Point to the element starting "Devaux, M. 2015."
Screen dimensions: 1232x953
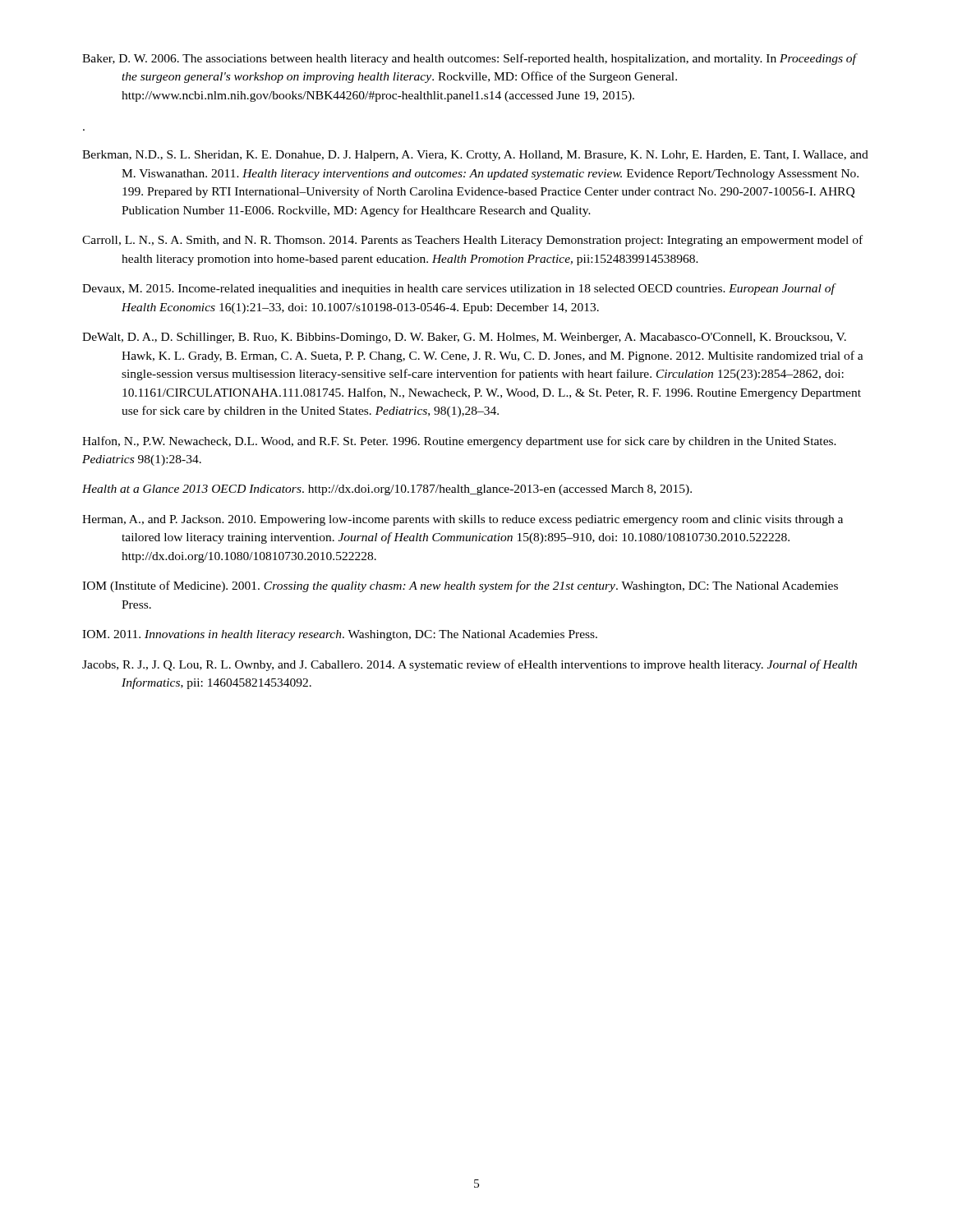(x=458, y=297)
